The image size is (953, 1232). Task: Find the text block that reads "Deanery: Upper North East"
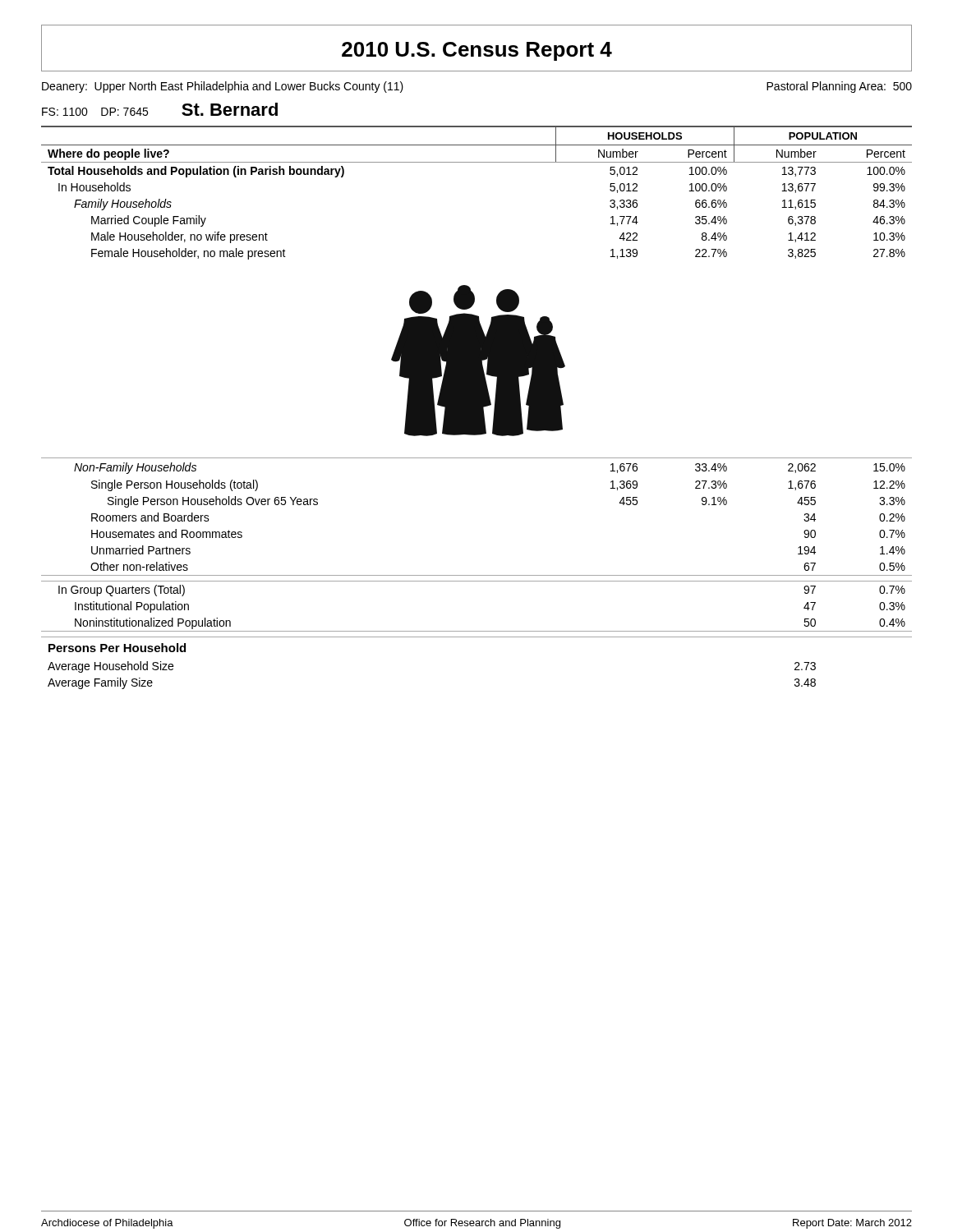click(x=221, y=87)
